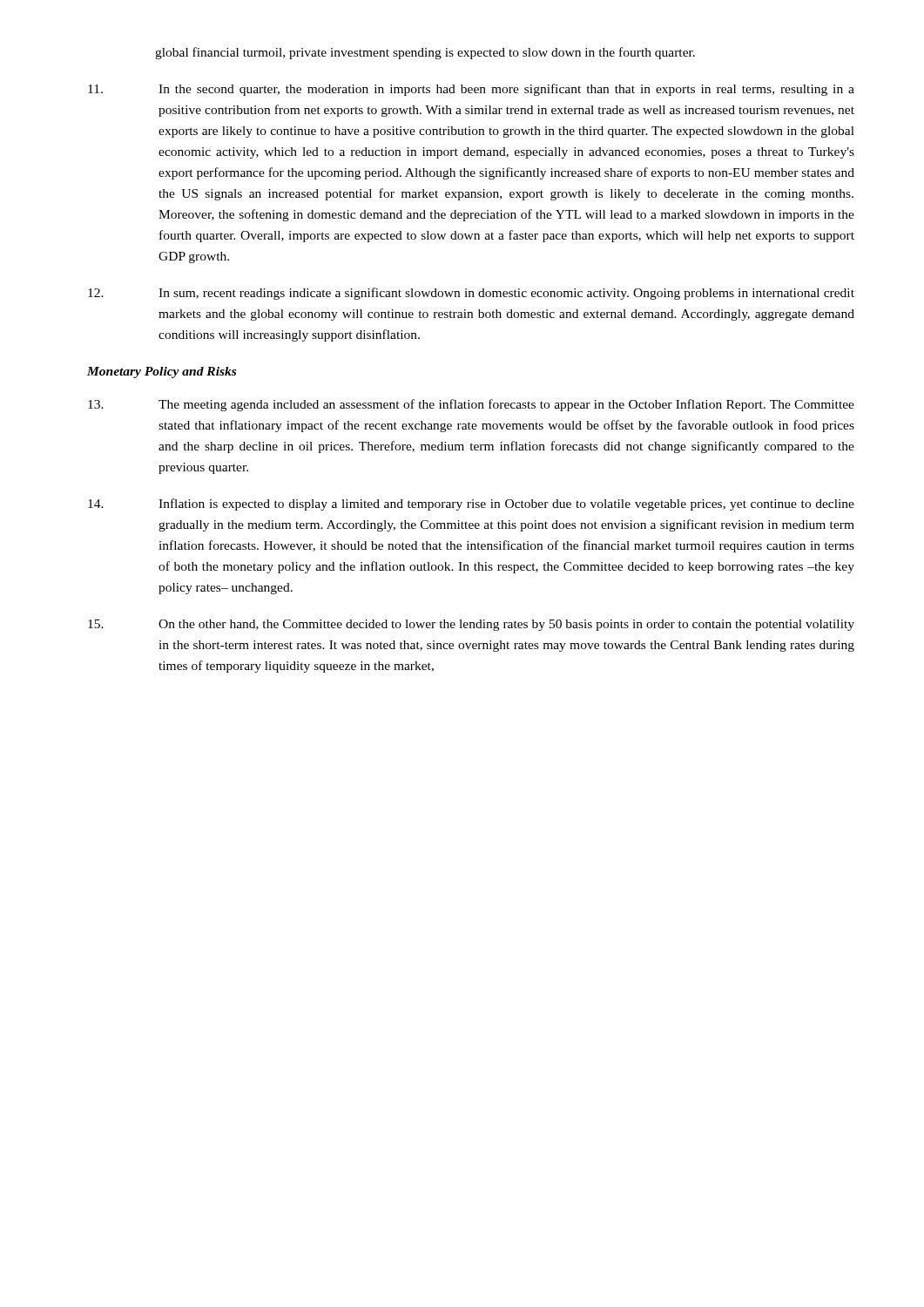The height and width of the screenshot is (1307, 924).
Task: Find the passage starting "12. In sum, recent readings indicate a"
Action: coord(471,314)
